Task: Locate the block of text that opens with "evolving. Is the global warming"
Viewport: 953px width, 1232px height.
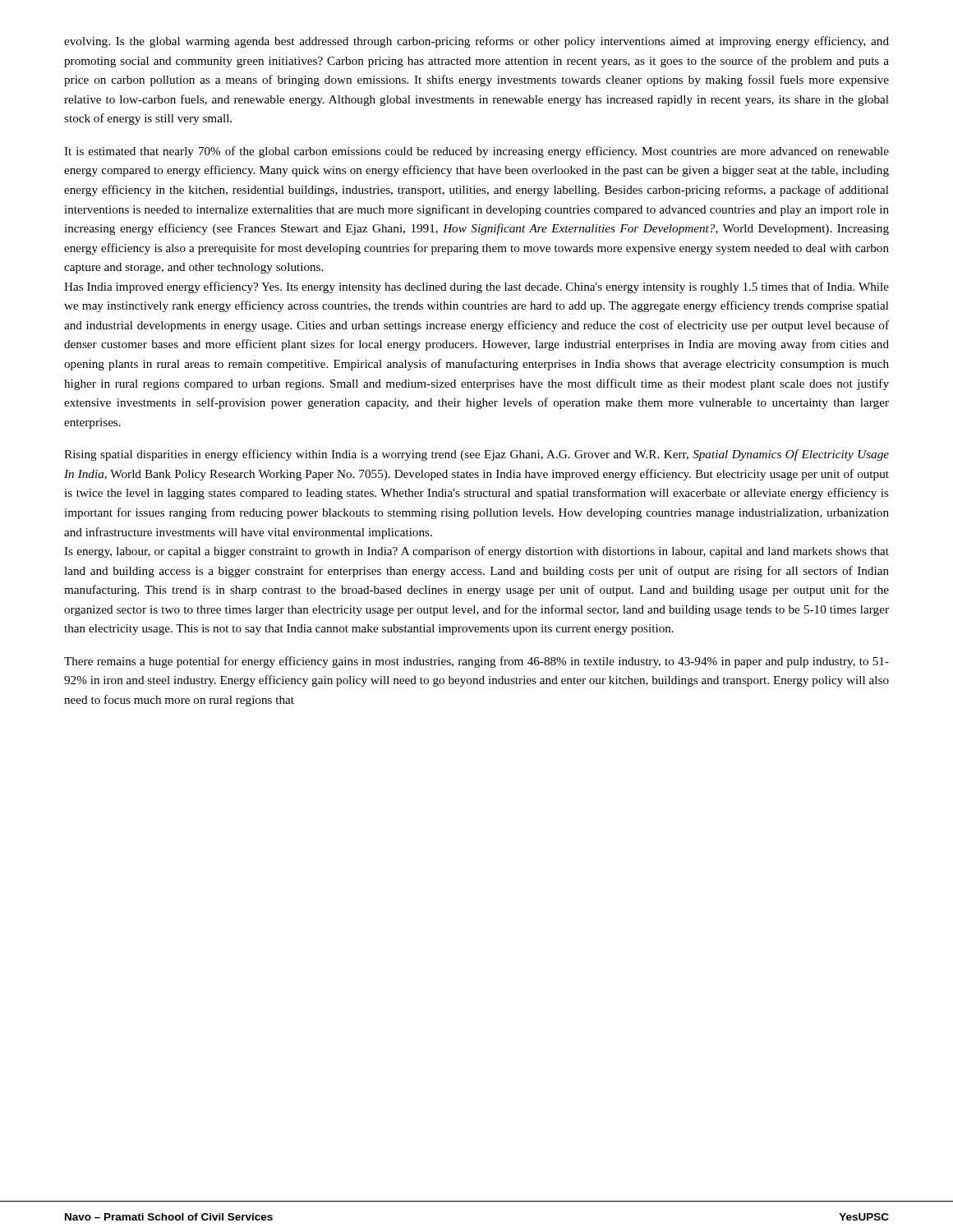Action: [x=476, y=79]
